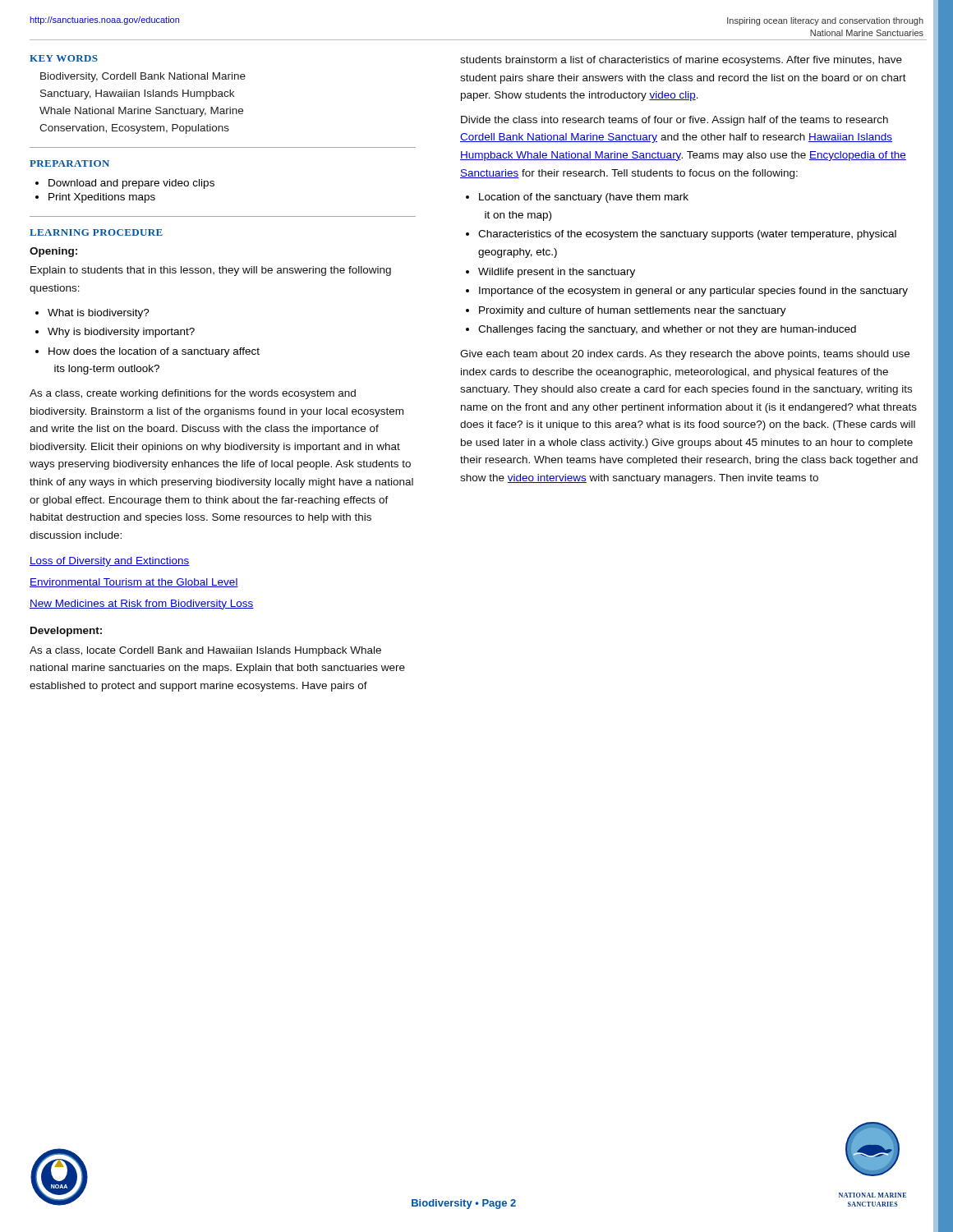Locate the list item containing "Download and prepare video clips"
Screen dimensions: 1232x953
(x=223, y=183)
